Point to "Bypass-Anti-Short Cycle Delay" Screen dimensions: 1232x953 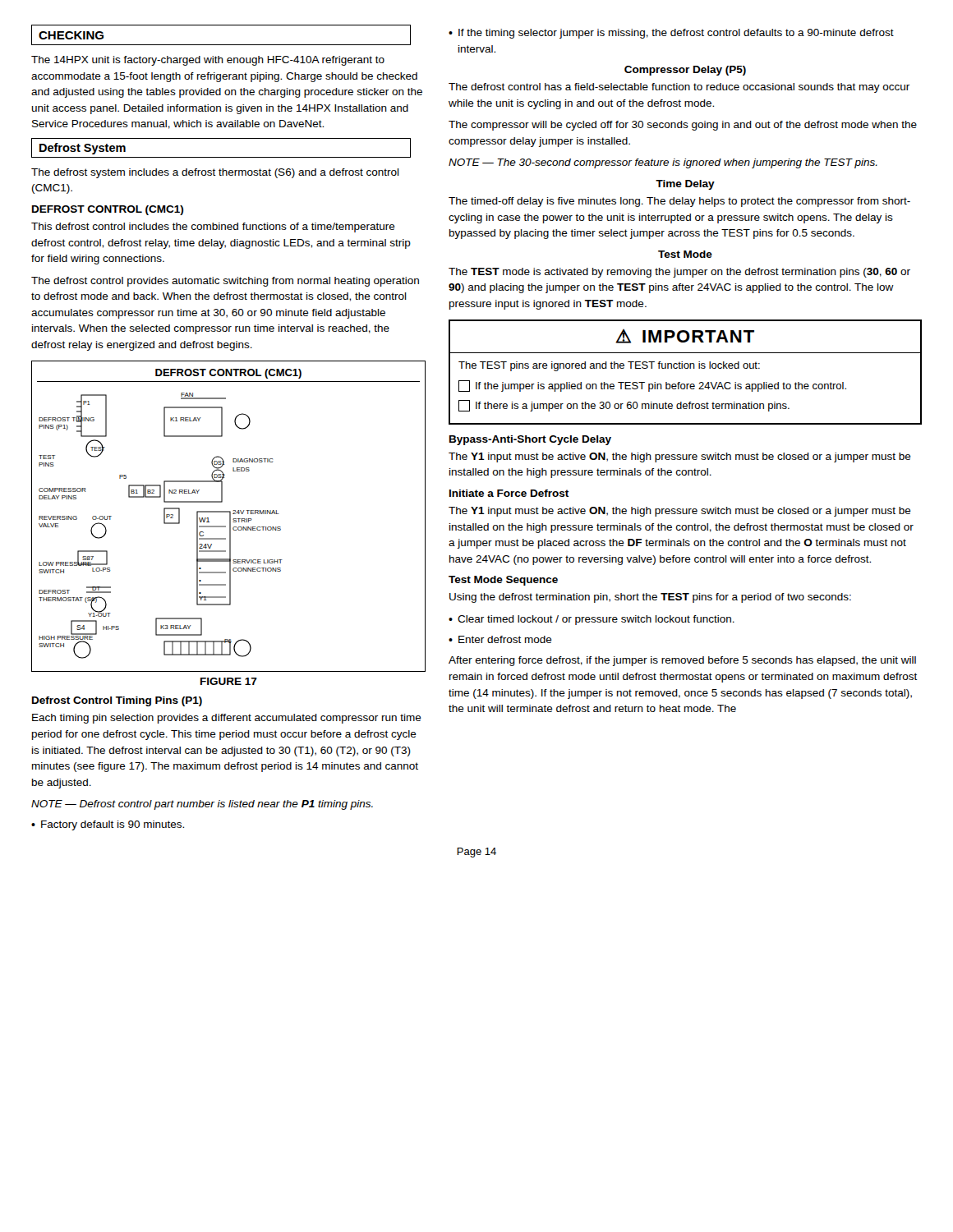(530, 440)
